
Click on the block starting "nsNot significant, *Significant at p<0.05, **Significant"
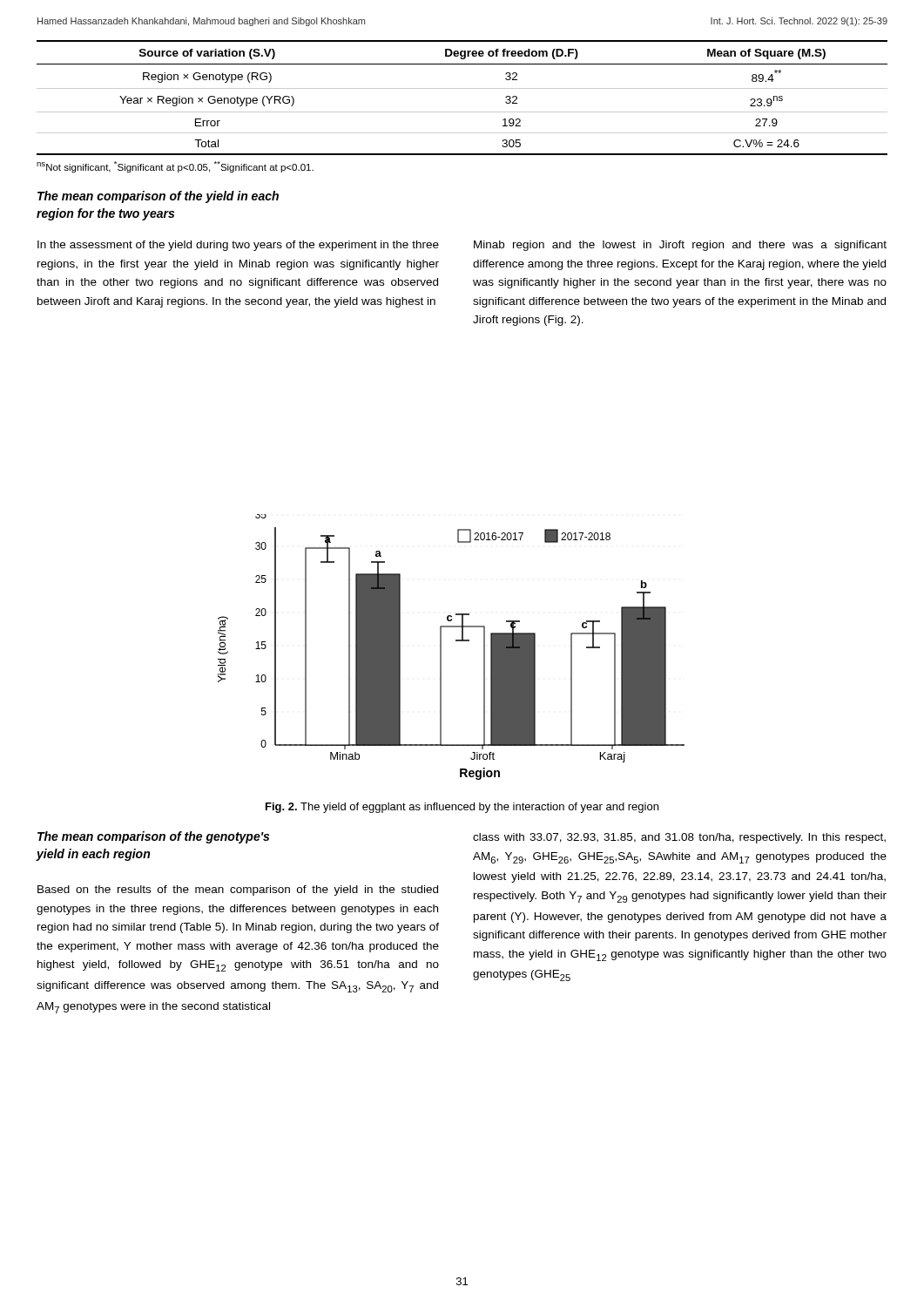175,165
